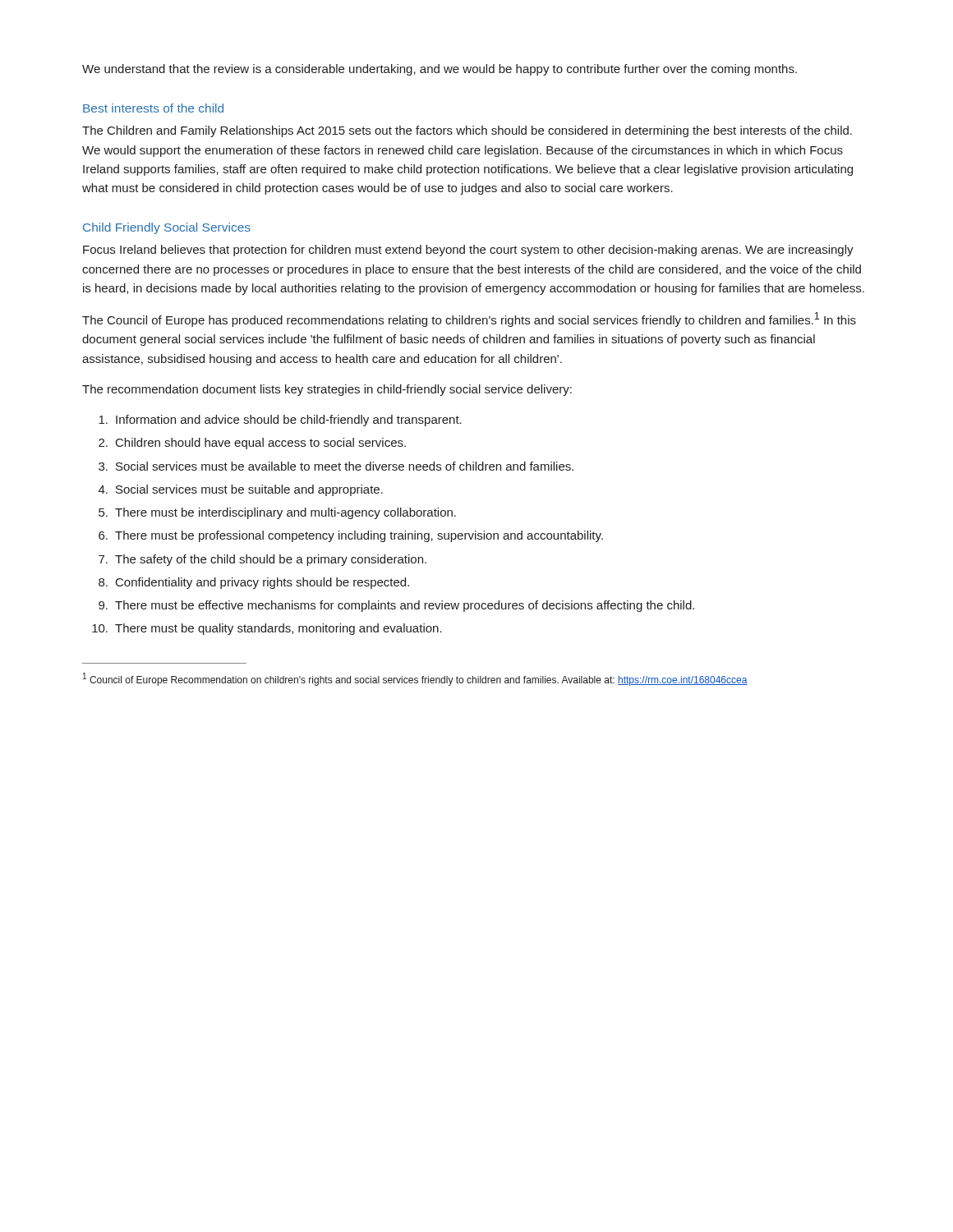Screen dimensions: 1232x953
Task: Find the block starting "2. Children should"
Action: (252, 444)
